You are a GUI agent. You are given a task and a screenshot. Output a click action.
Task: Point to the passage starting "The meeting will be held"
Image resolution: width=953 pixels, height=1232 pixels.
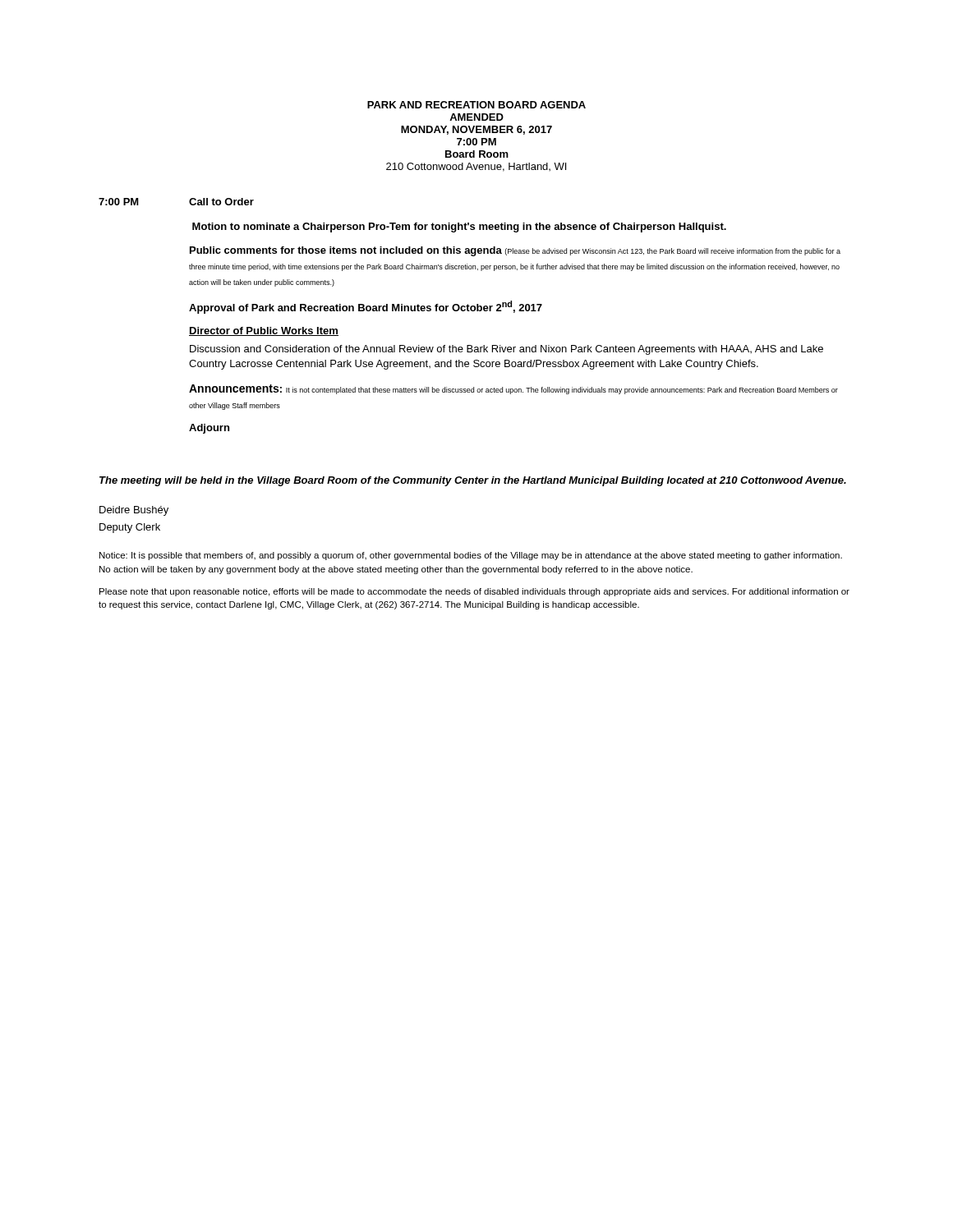[x=473, y=480]
